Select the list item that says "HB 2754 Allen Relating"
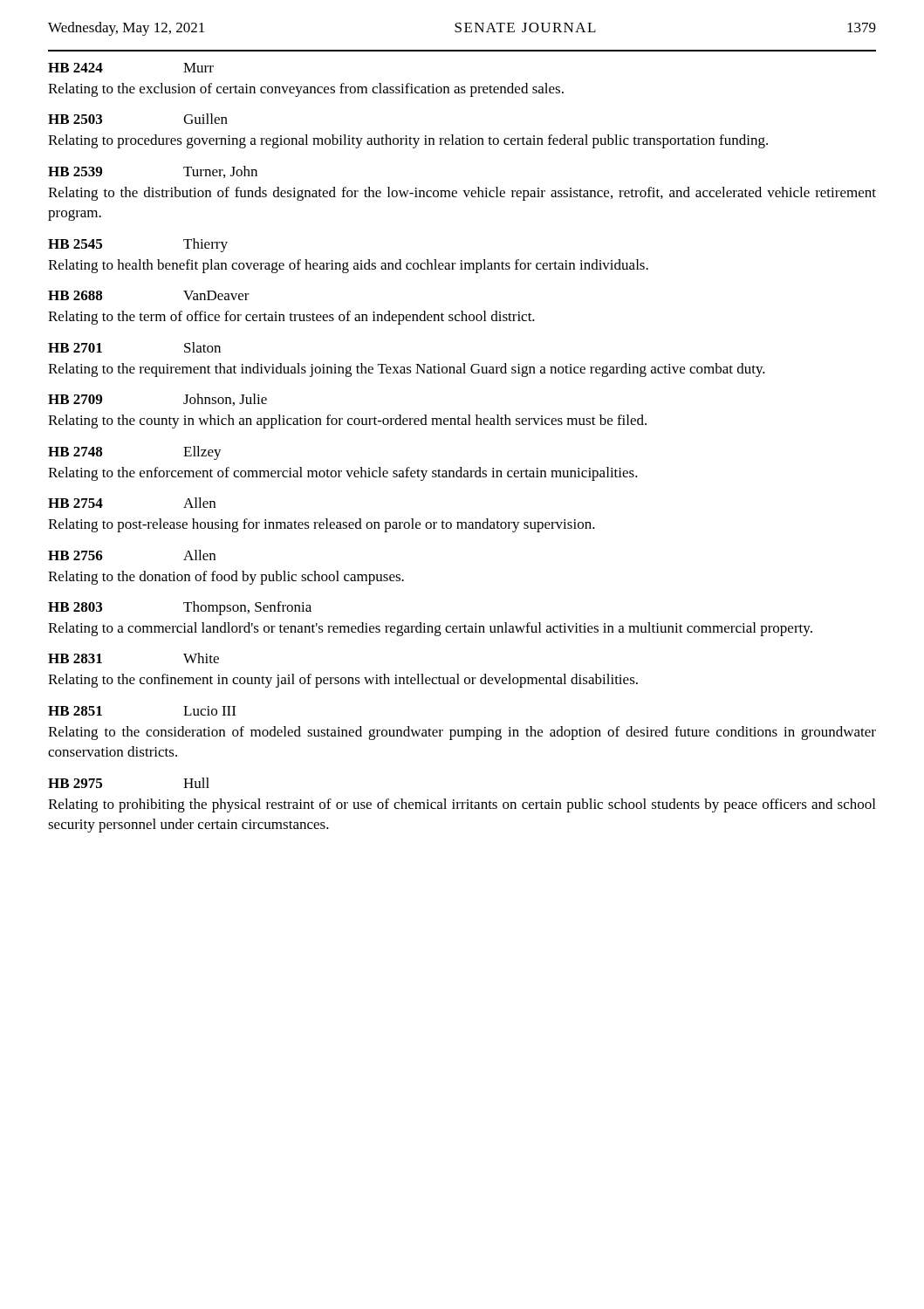924x1309 pixels. (462, 515)
